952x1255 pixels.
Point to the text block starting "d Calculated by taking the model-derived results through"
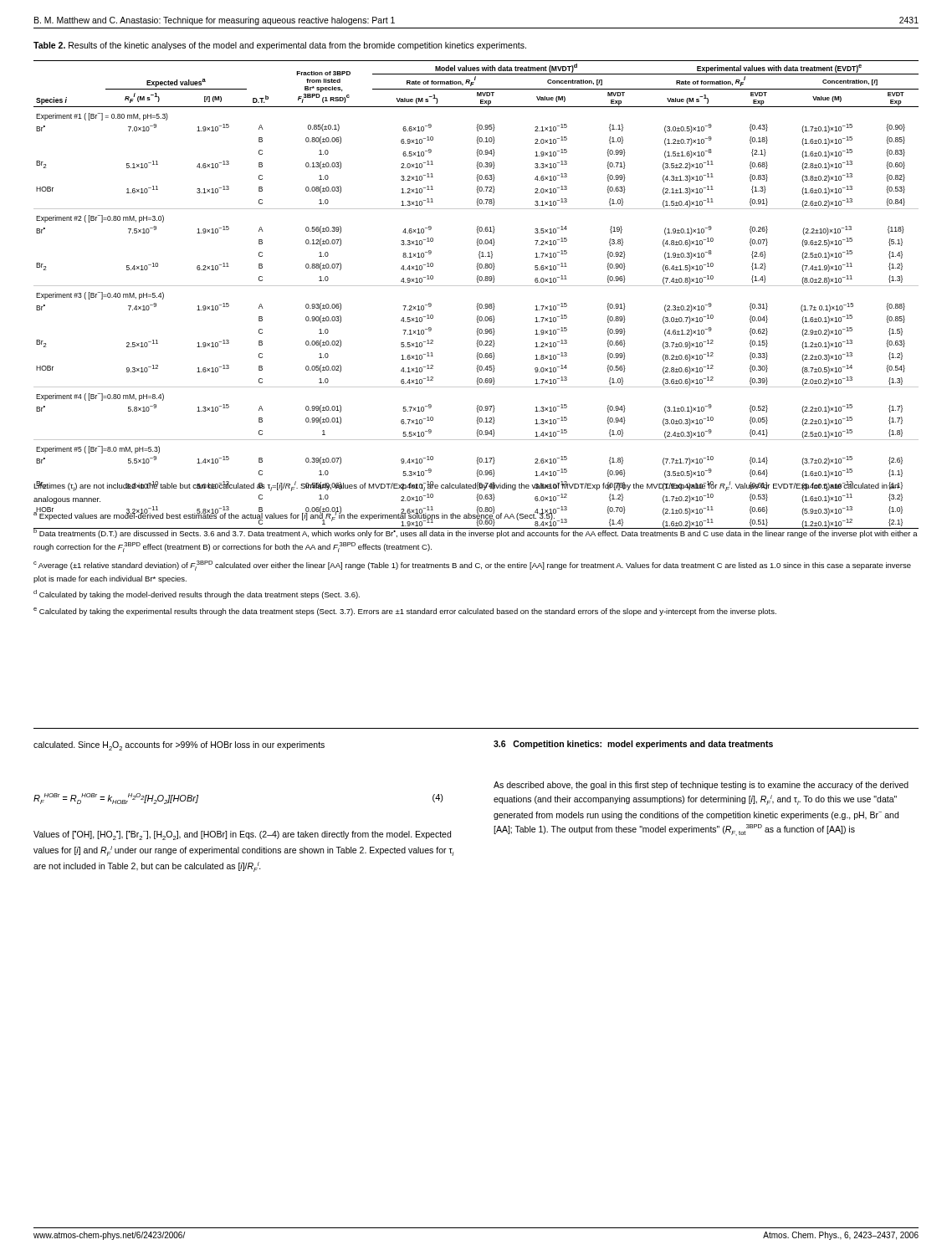pyautogui.click(x=197, y=594)
